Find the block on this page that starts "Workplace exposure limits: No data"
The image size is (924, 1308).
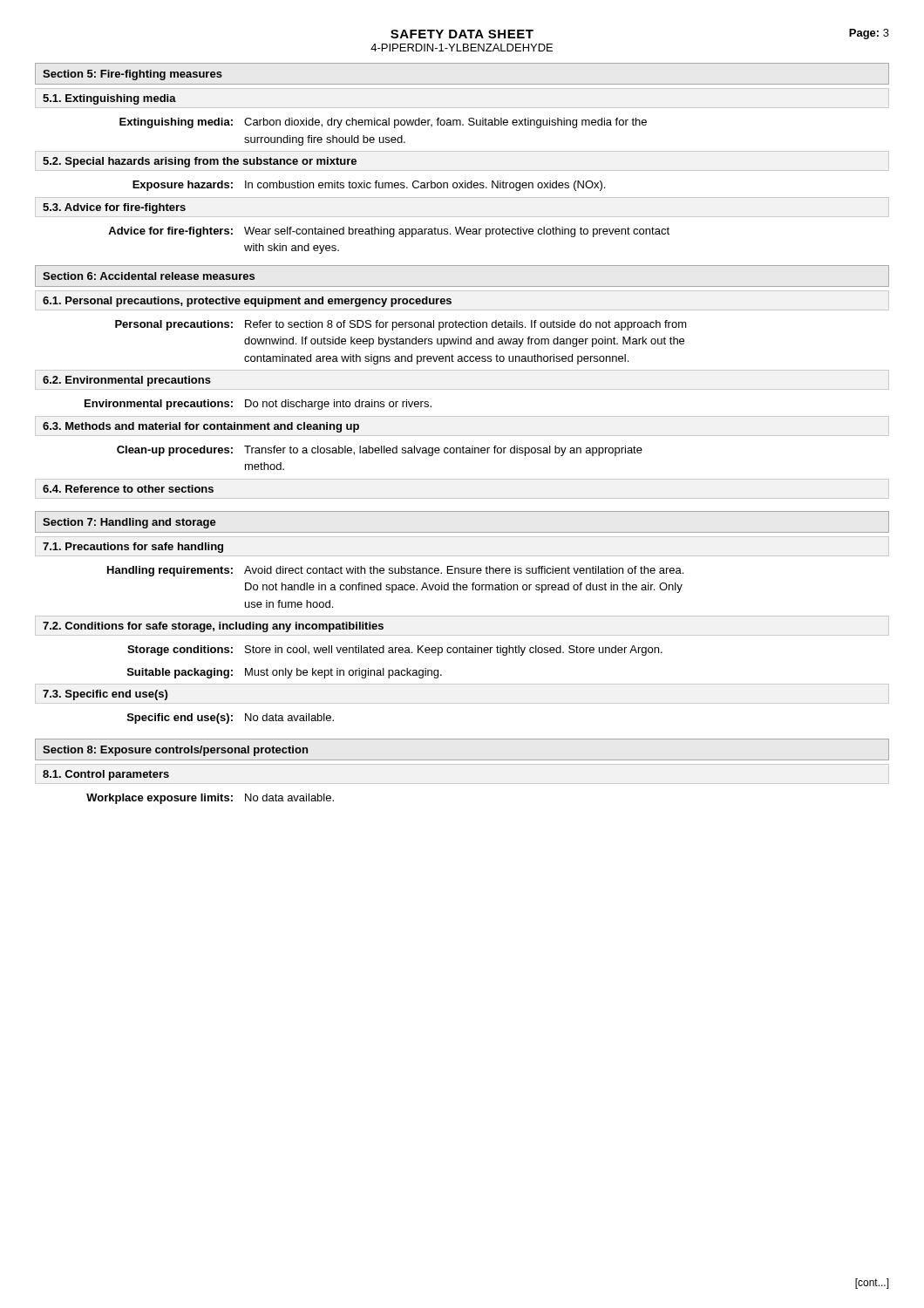[210, 799]
